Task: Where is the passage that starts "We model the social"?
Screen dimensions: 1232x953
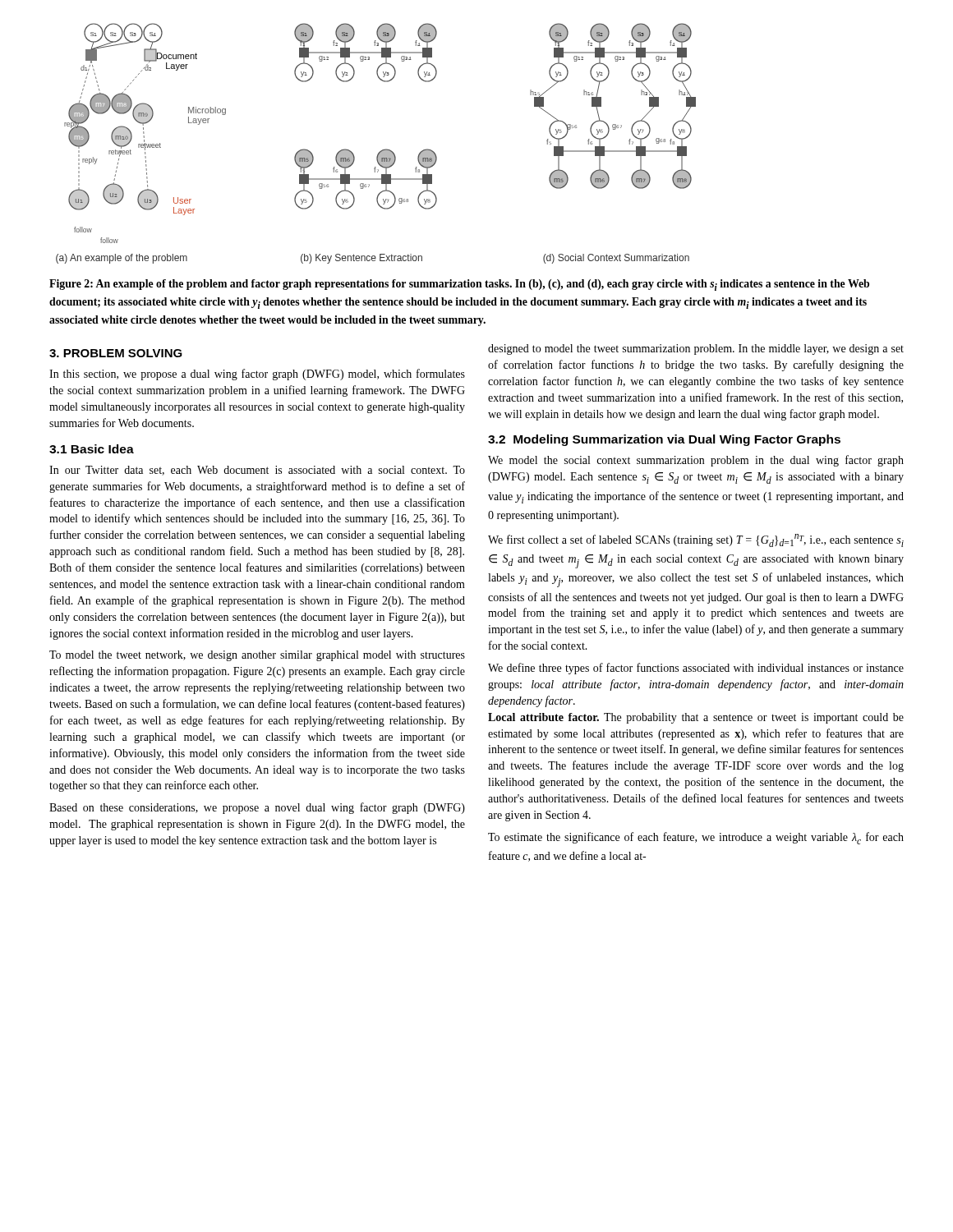Action: pos(696,659)
